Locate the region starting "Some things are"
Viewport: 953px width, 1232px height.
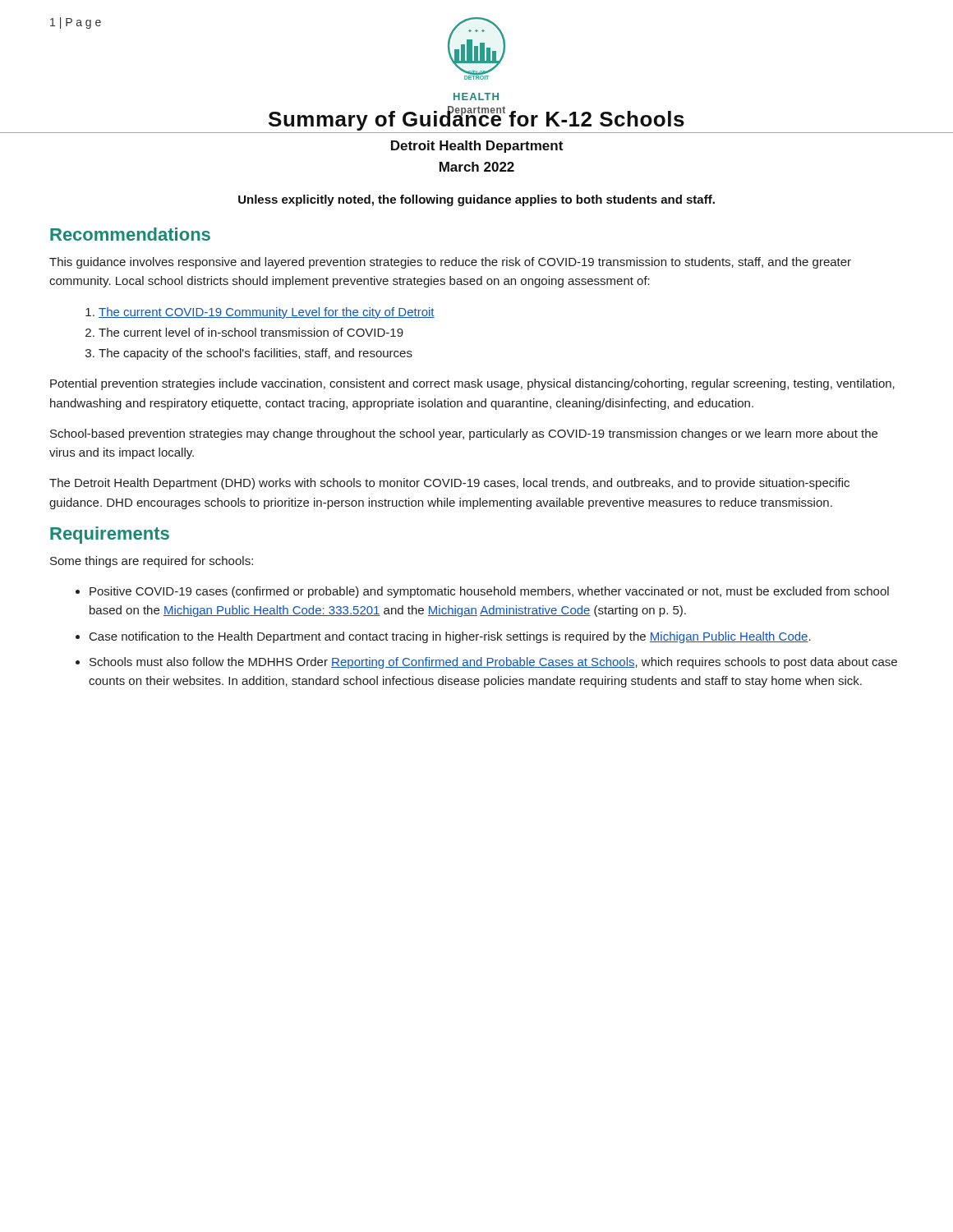(x=152, y=560)
